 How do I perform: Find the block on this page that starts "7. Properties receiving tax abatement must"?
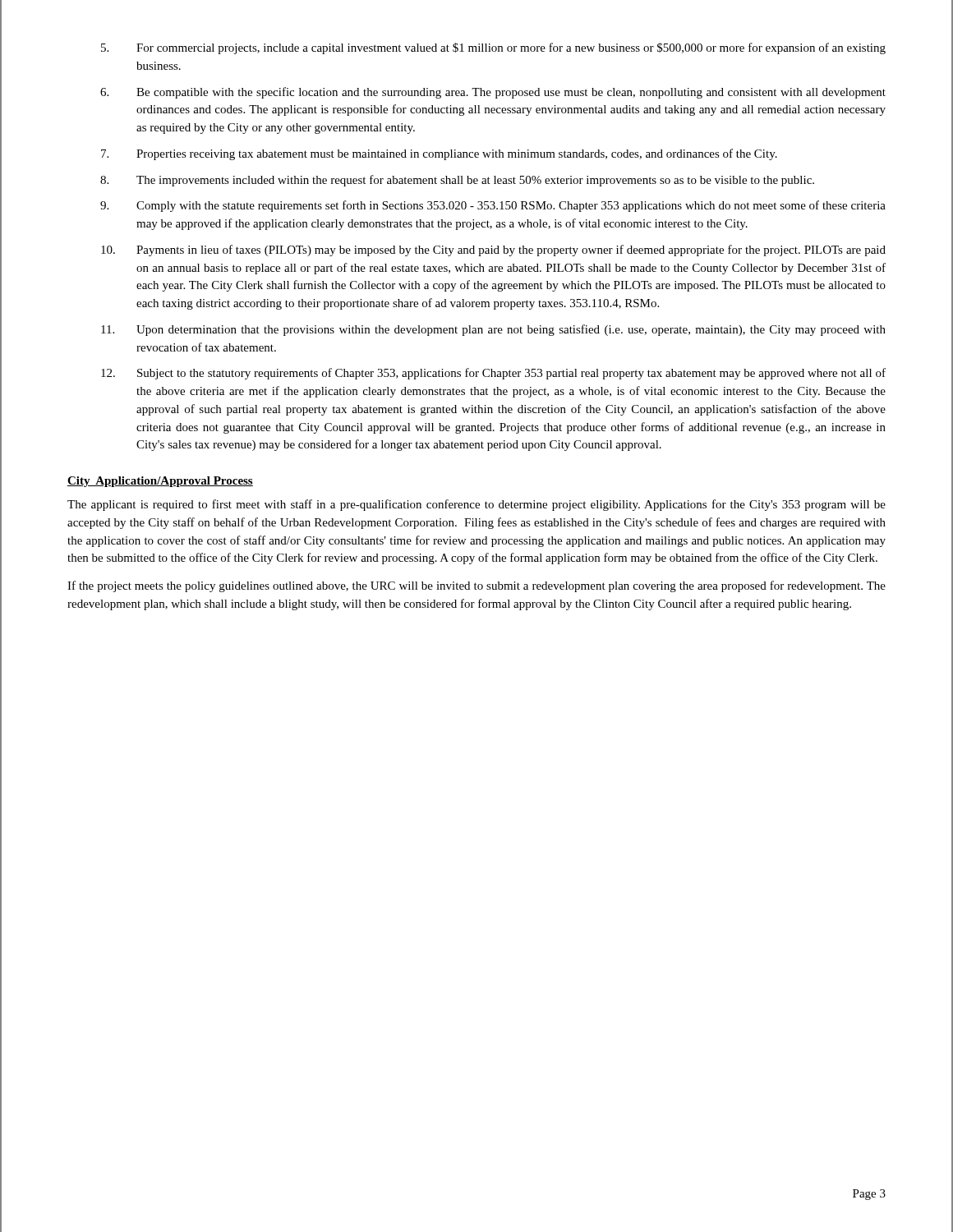click(x=493, y=154)
